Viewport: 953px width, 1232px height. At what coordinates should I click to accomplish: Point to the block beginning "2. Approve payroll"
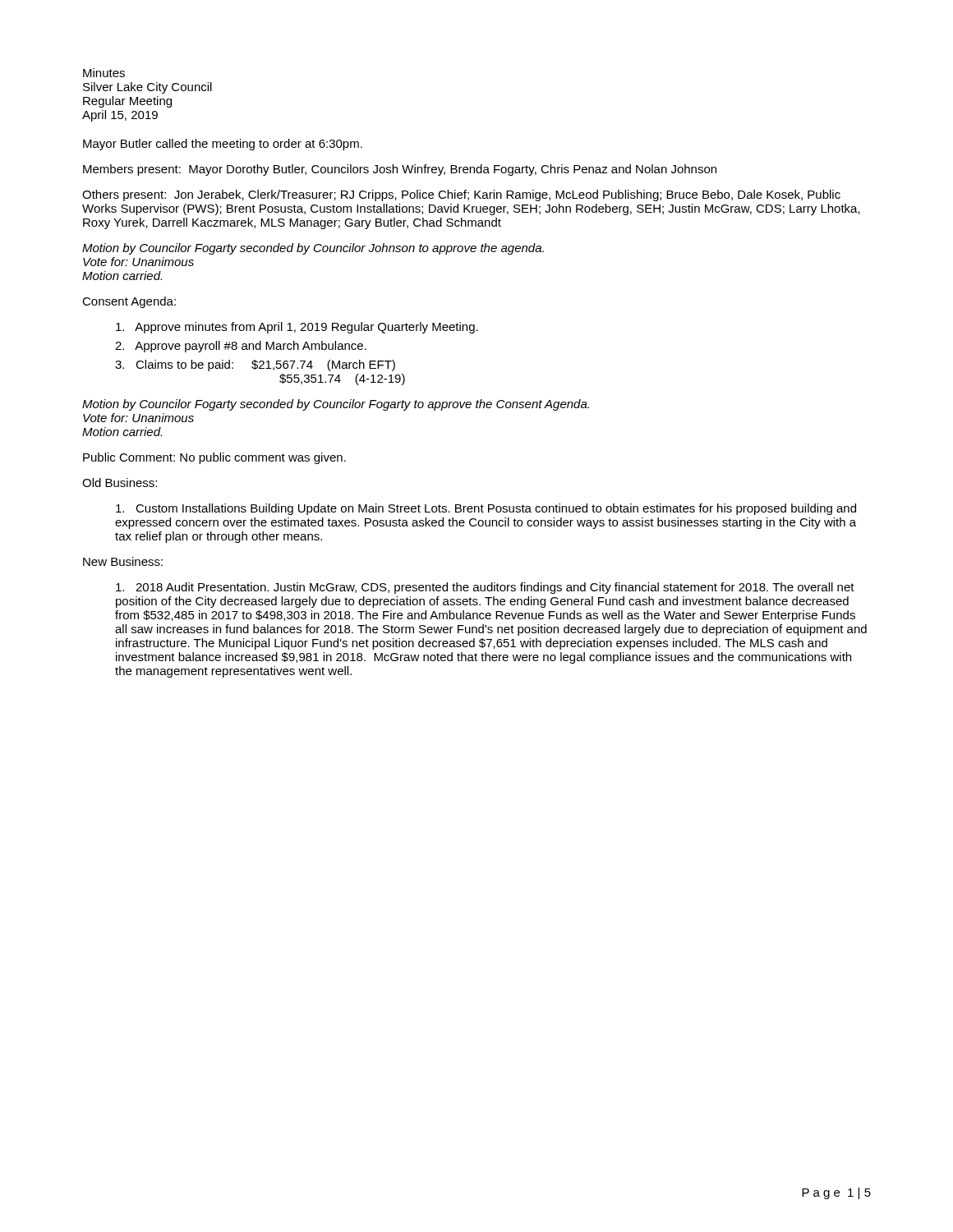click(241, 345)
